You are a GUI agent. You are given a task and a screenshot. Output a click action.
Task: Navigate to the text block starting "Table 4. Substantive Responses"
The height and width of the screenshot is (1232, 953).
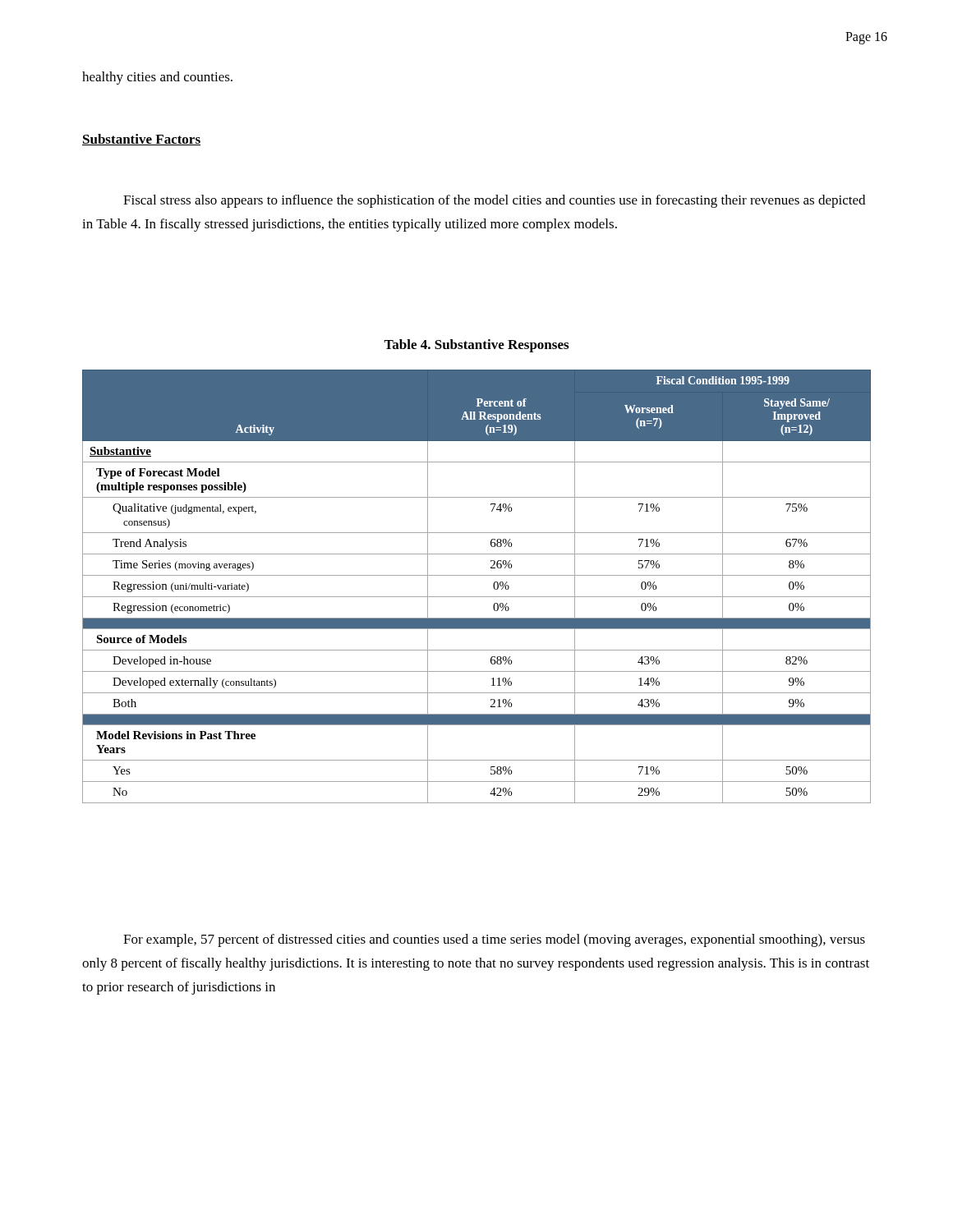click(x=476, y=345)
